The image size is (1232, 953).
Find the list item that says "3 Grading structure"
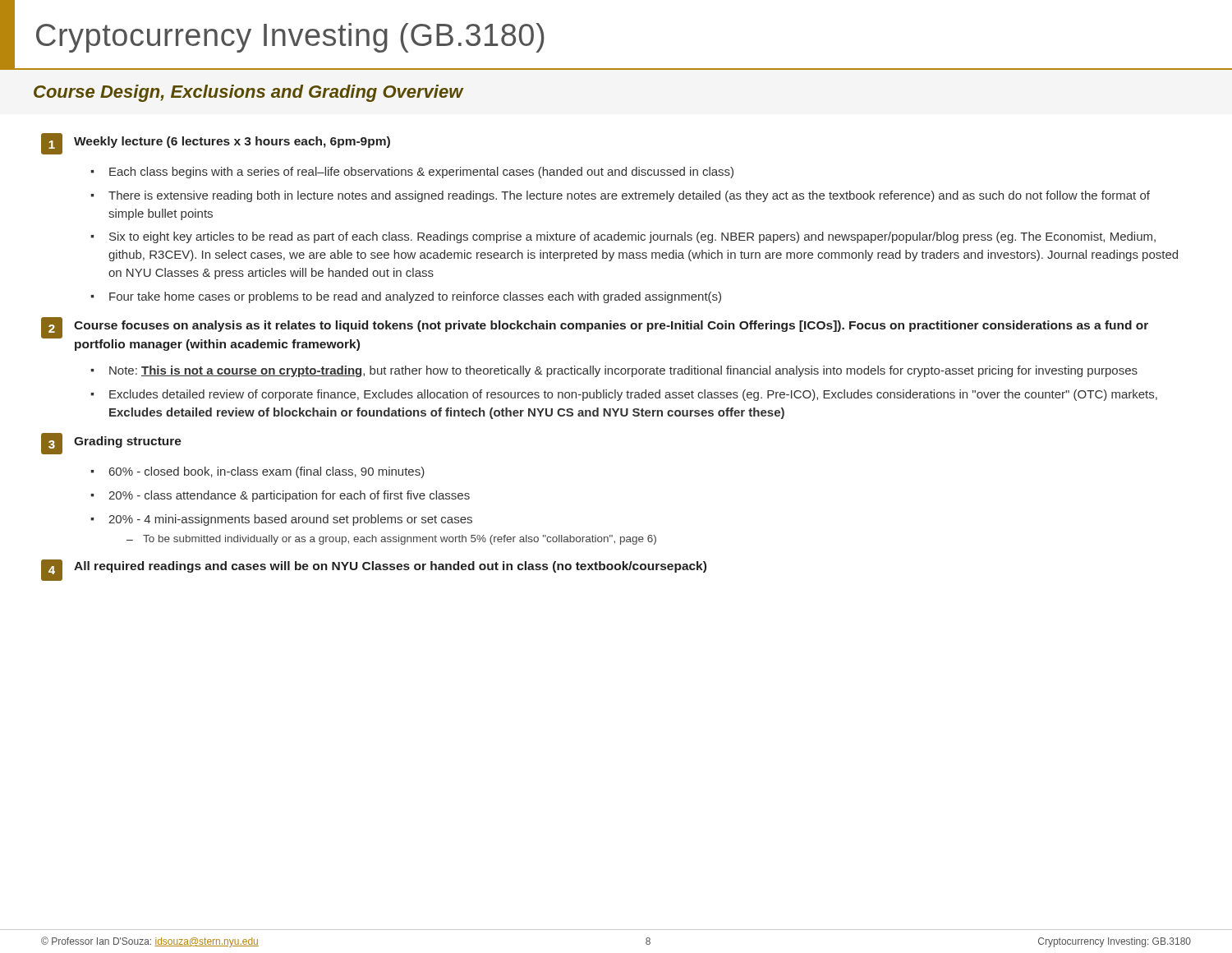(x=111, y=444)
